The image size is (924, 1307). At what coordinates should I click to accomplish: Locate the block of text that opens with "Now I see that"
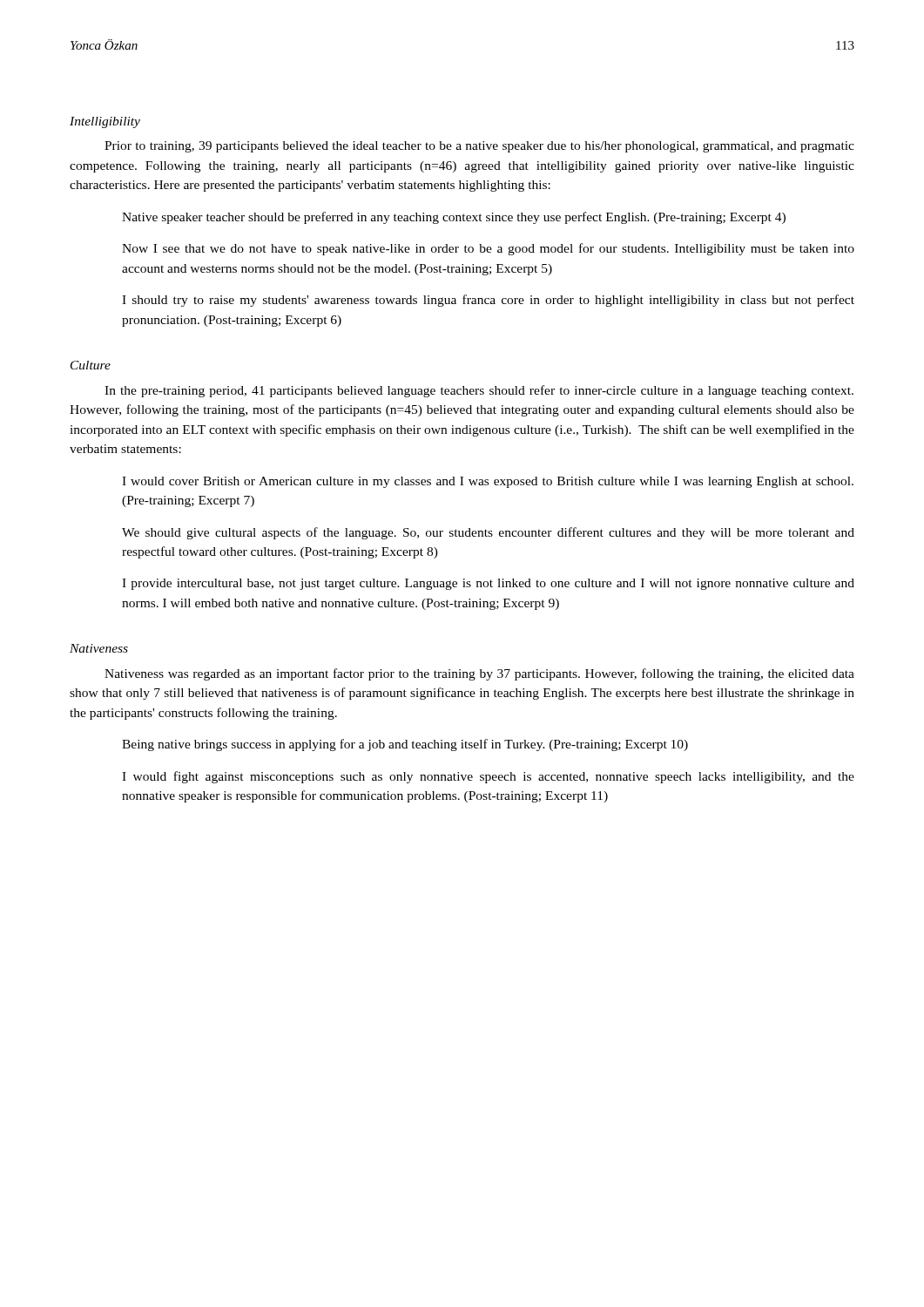tap(488, 259)
